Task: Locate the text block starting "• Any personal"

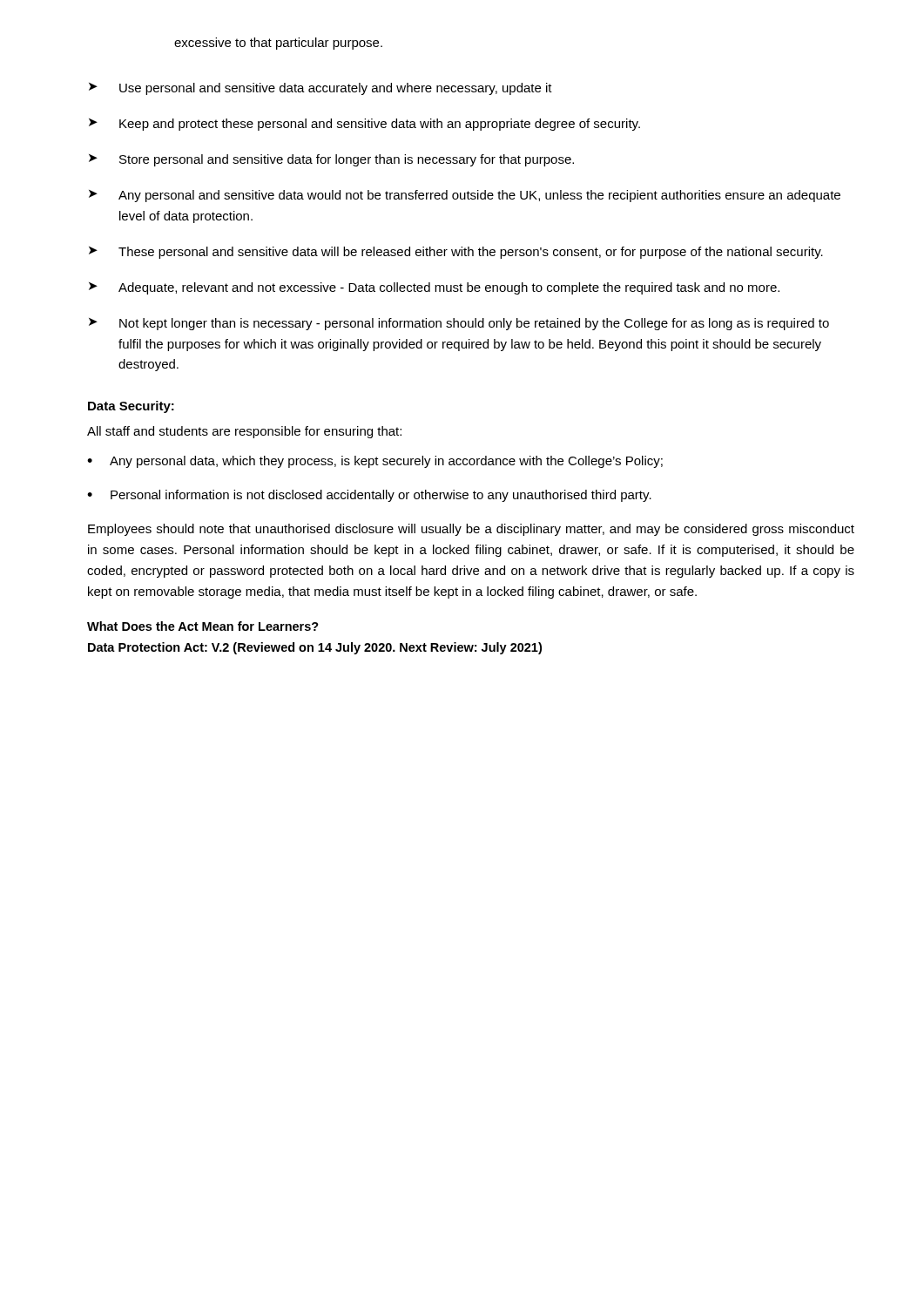Action: tap(471, 461)
